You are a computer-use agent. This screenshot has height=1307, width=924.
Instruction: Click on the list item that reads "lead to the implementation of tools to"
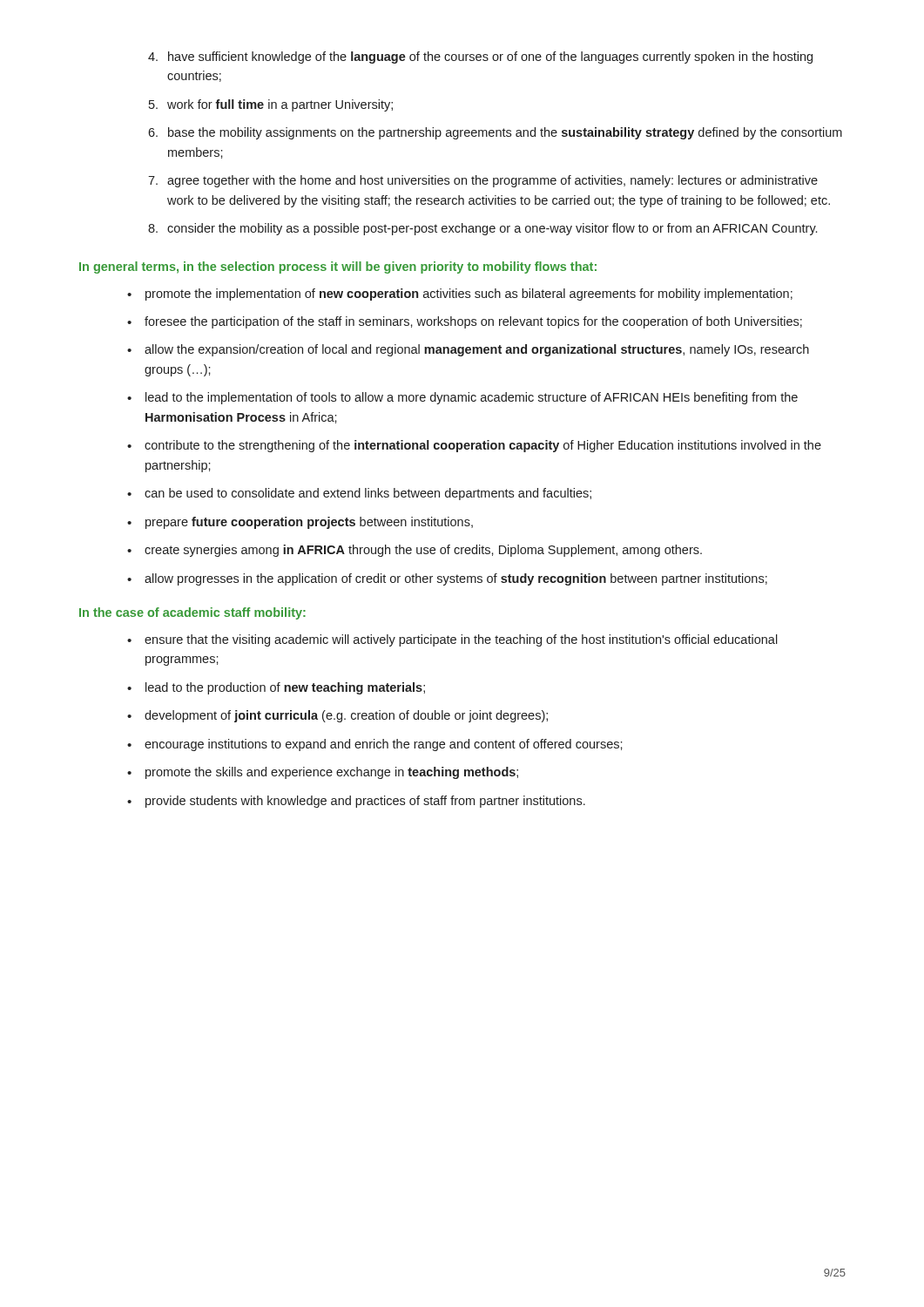(471, 407)
